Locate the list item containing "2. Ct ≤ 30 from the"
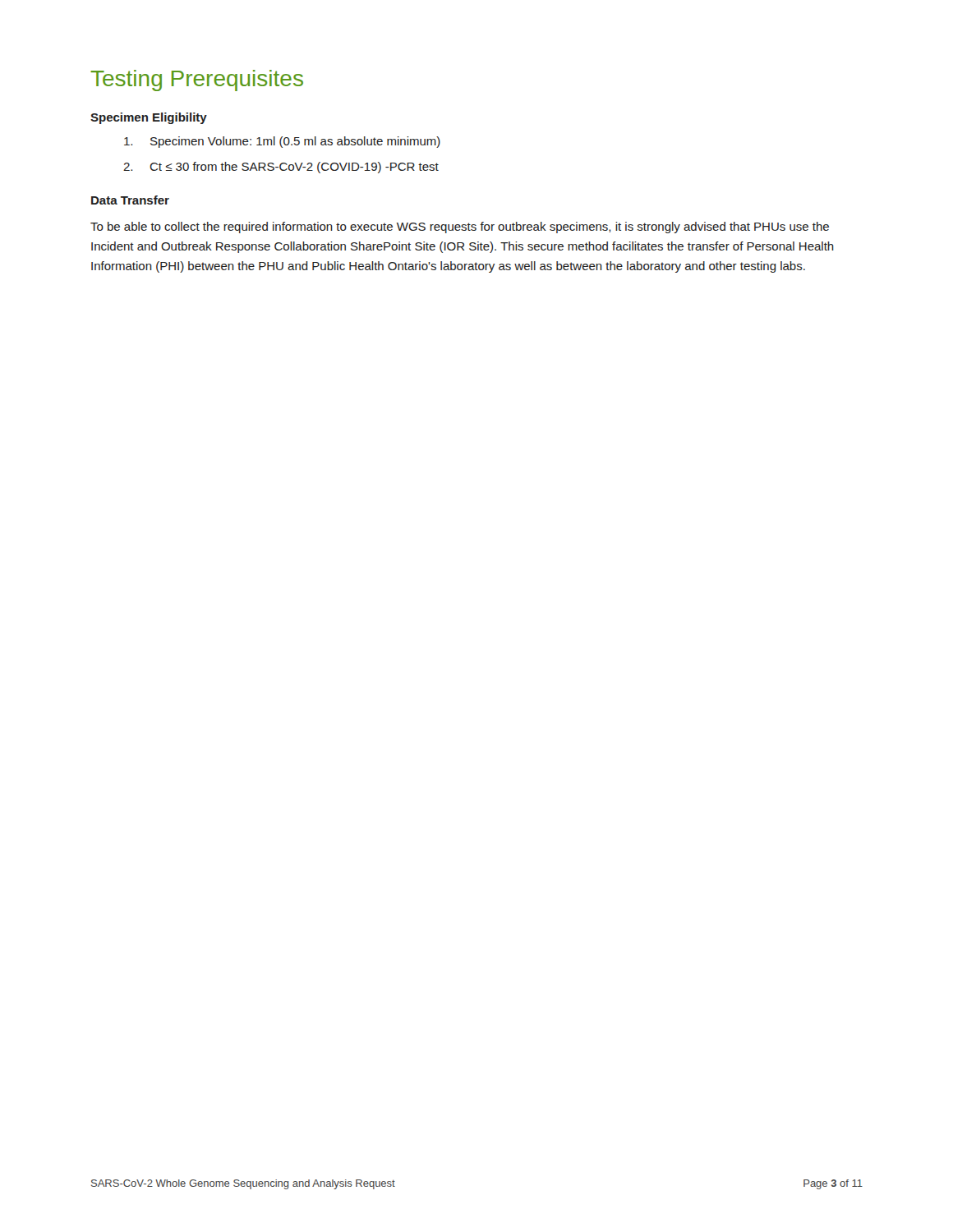This screenshot has width=953, height=1232. click(281, 166)
